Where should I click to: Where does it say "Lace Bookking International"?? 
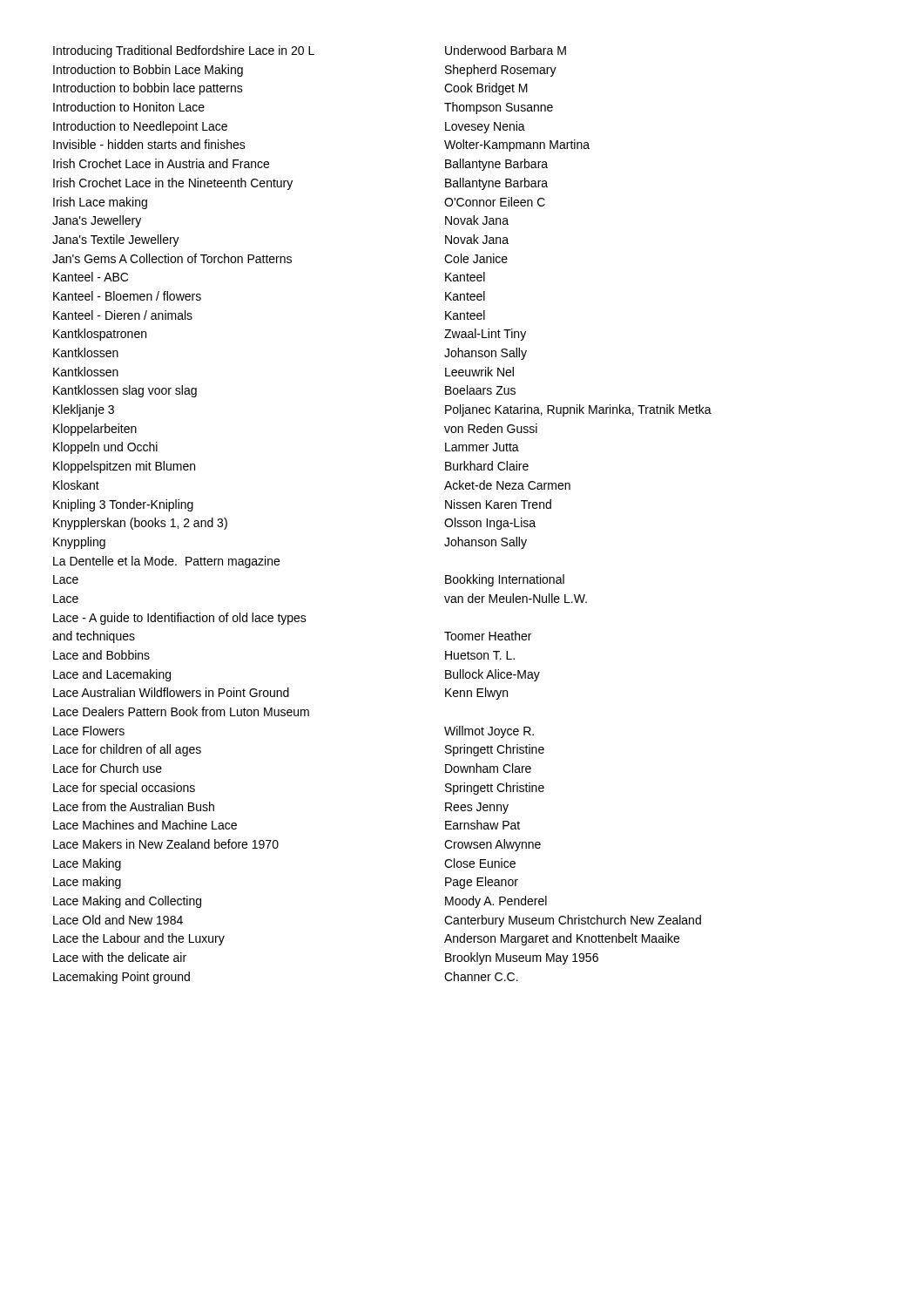[462, 580]
